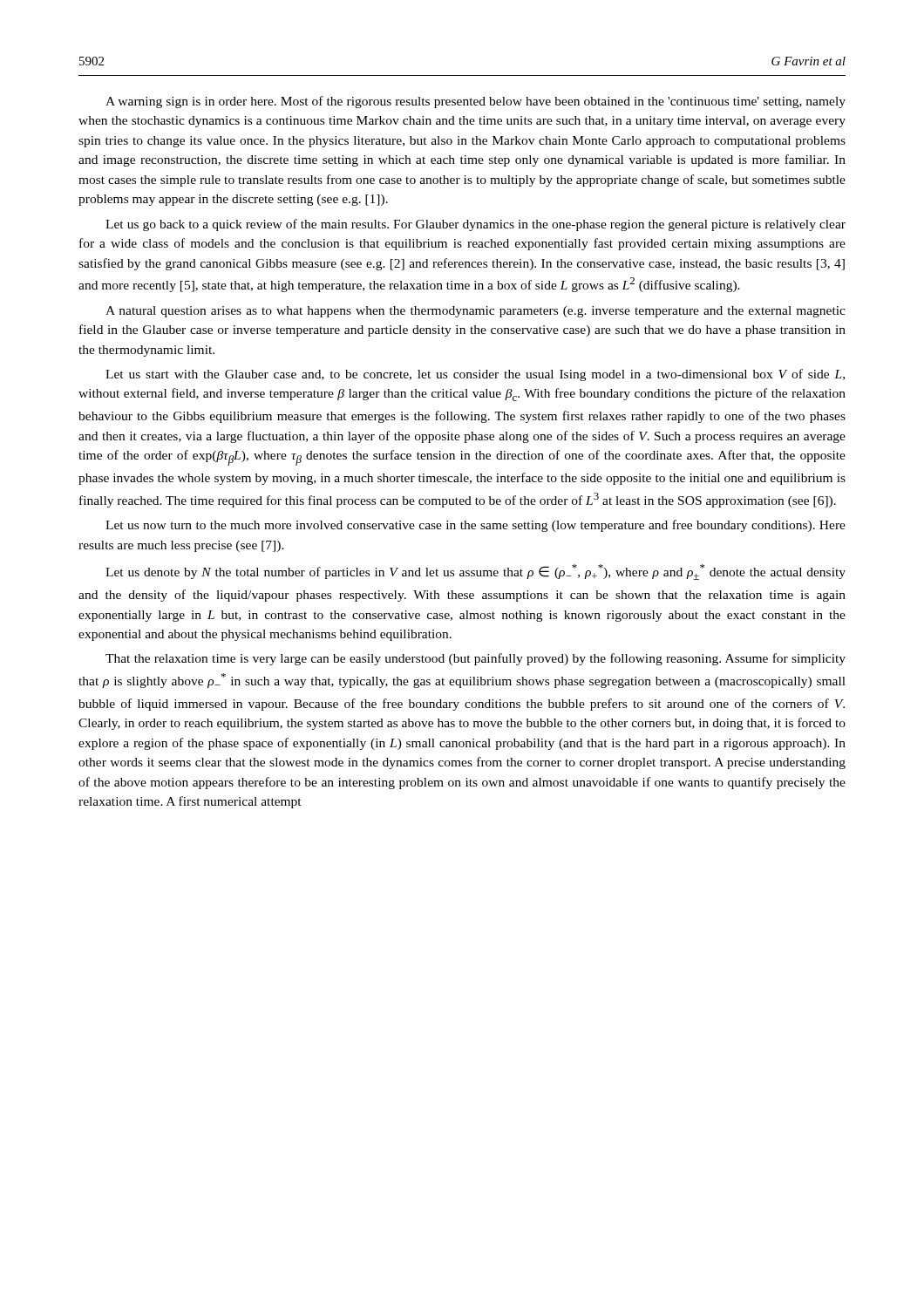The image size is (924, 1308).
Task: Where is the passage that starts "Let us now turn to the much more"?
Action: click(462, 535)
